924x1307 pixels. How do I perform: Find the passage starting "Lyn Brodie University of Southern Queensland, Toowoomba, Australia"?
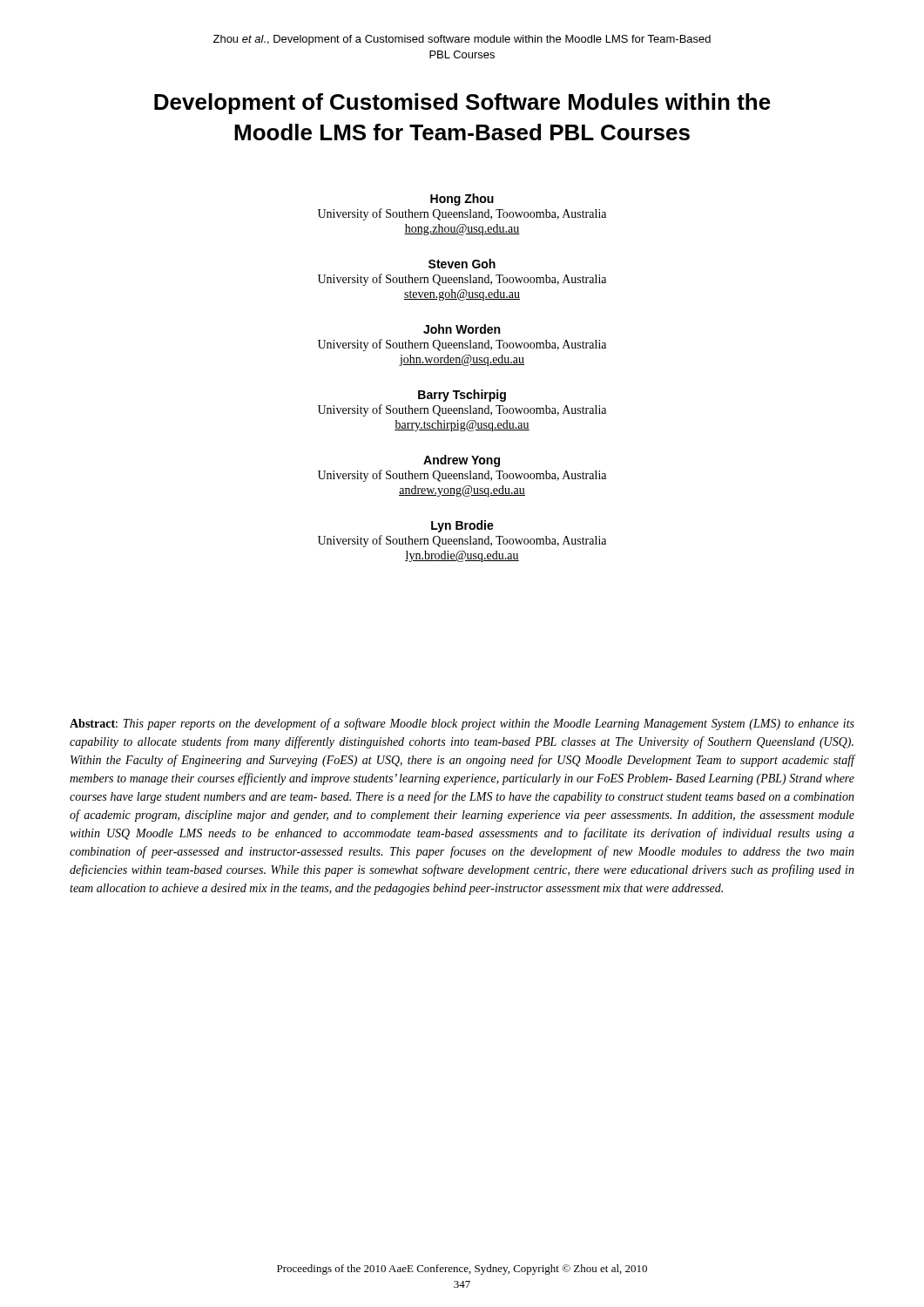click(x=462, y=541)
